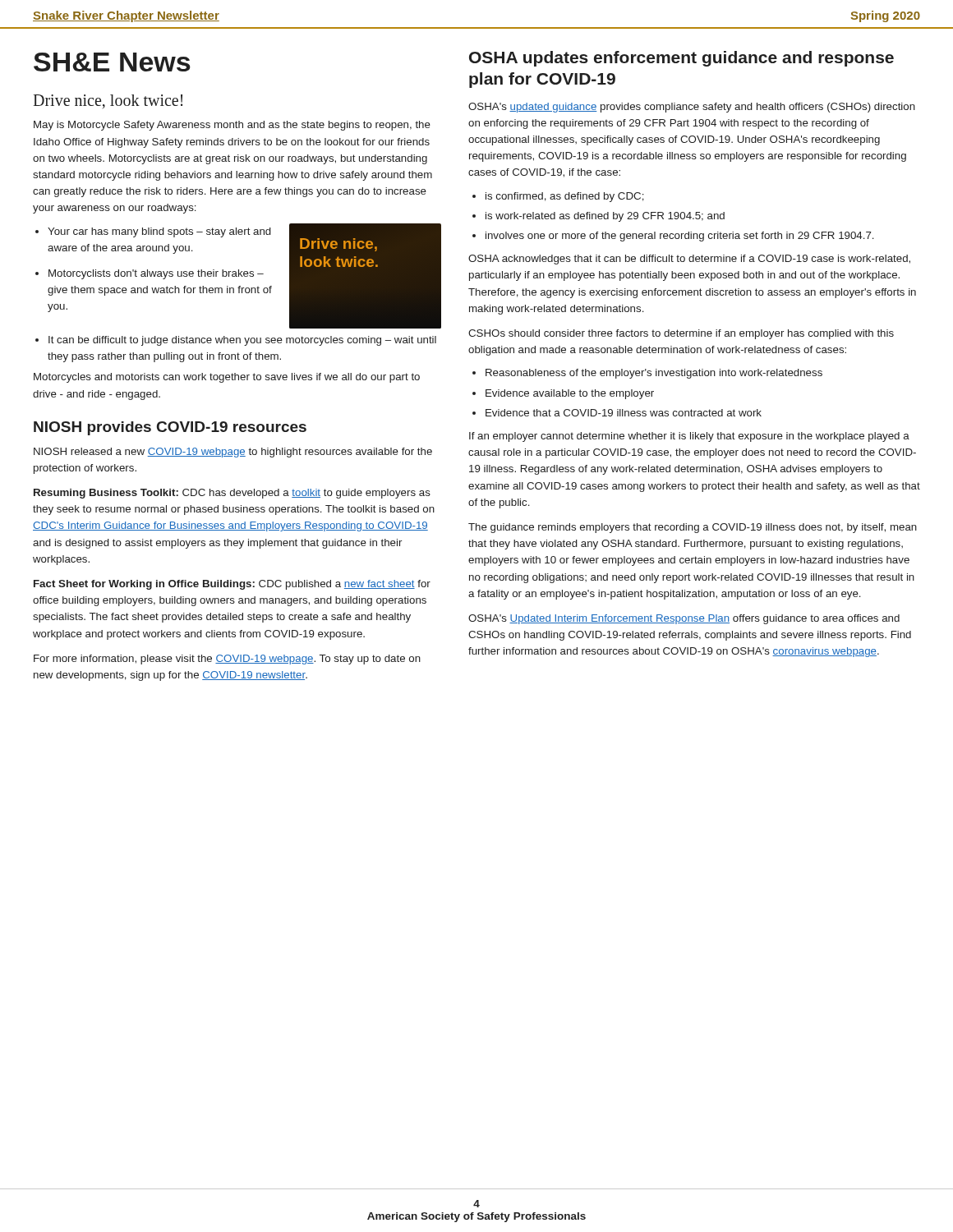
Task: Locate the title that reads "SH&E News"
Action: click(x=112, y=62)
